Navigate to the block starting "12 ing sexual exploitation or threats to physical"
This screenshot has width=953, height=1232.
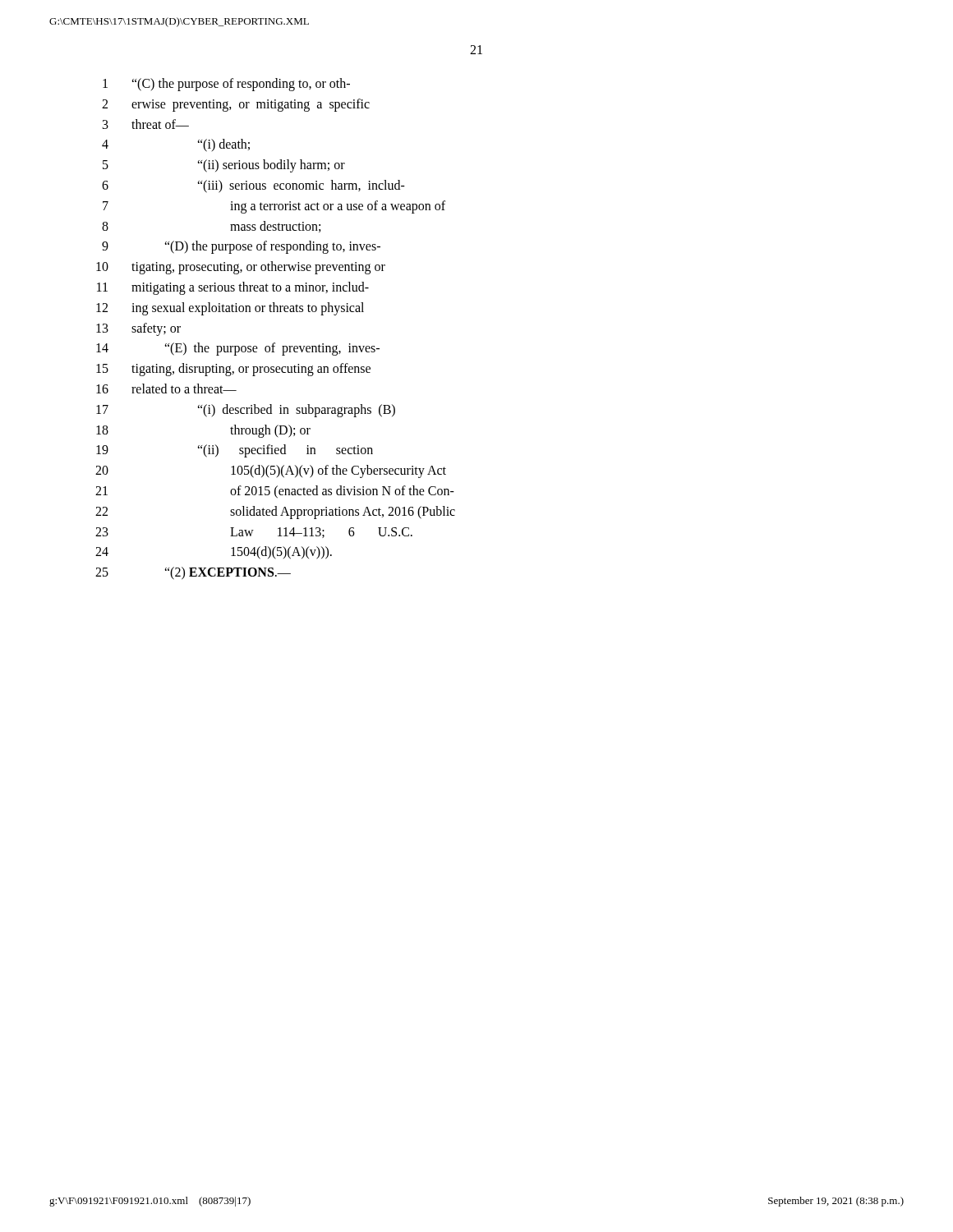point(230,309)
